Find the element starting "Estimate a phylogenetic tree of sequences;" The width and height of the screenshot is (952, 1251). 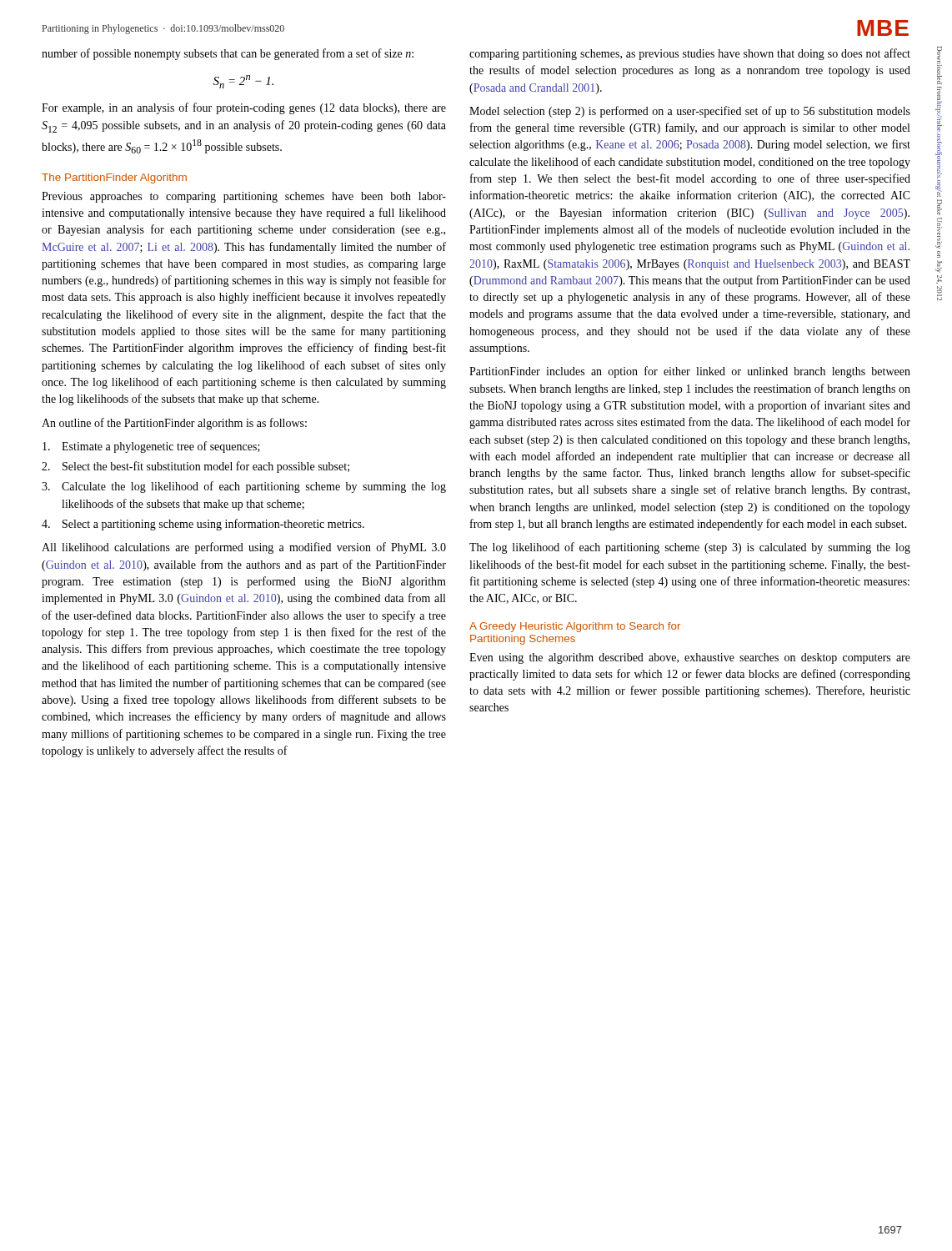[151, 447]
